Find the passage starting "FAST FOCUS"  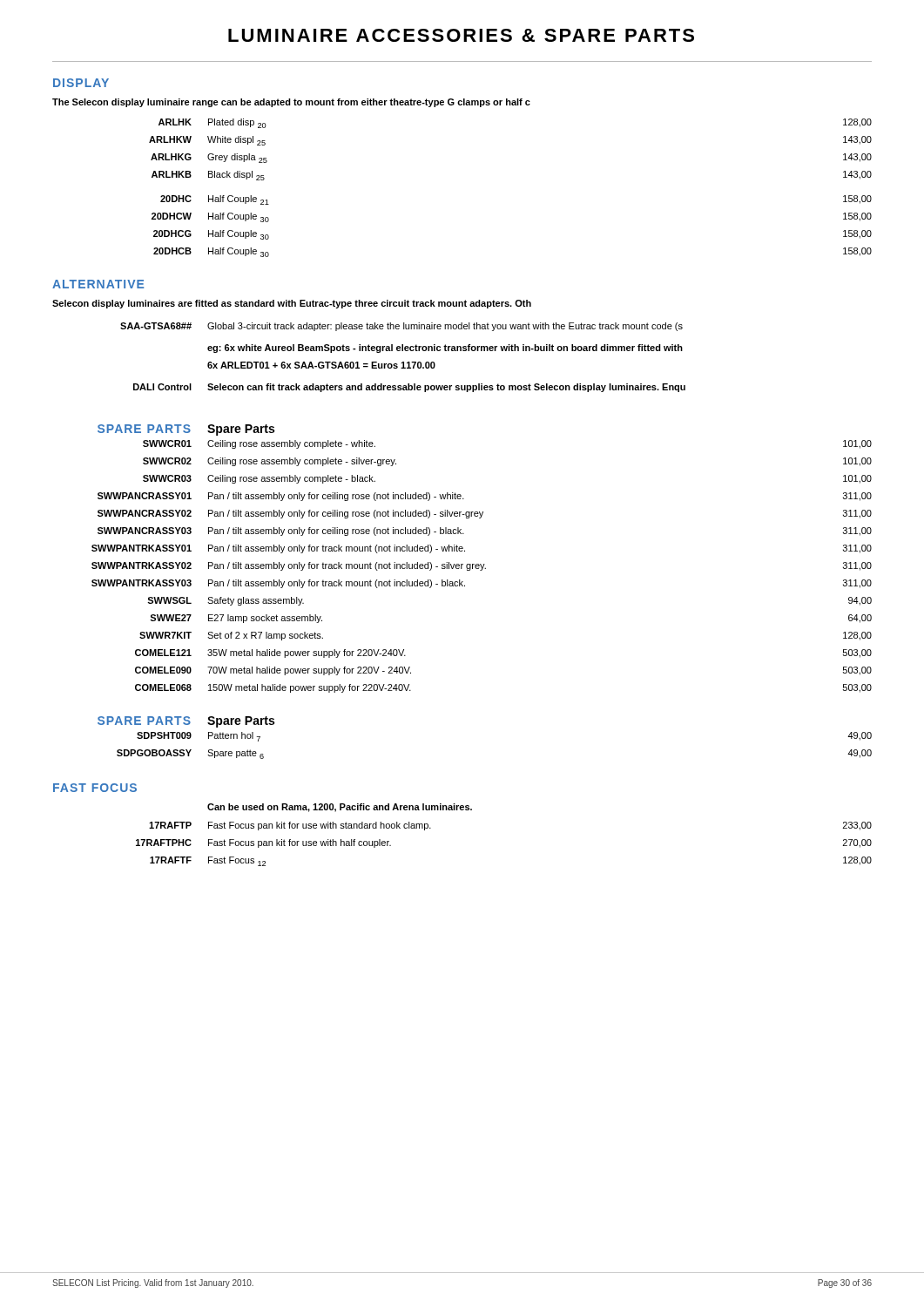pos(95,788)
